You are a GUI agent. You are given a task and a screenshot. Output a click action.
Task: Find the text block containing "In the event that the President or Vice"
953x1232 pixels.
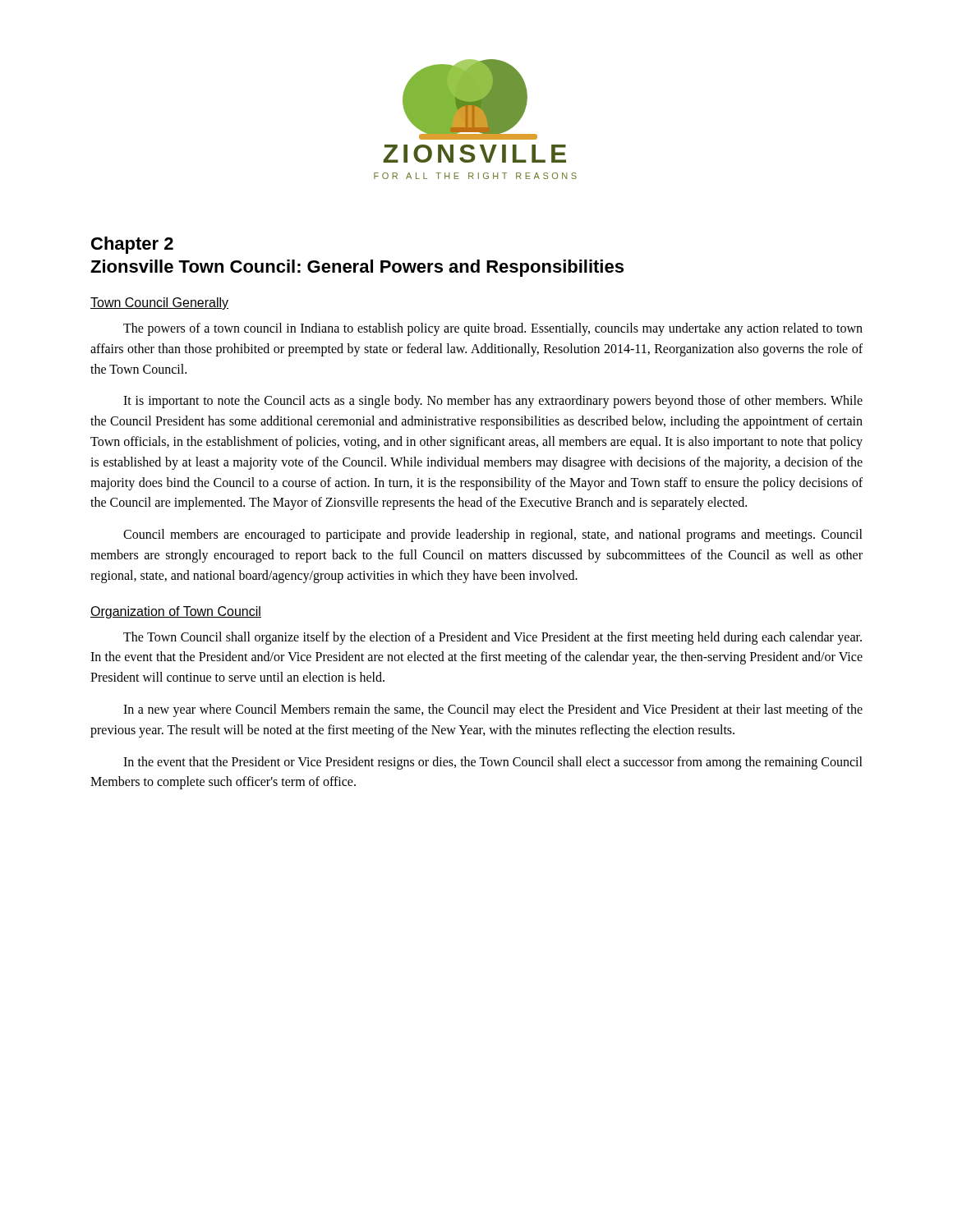(x=476, y=772)
